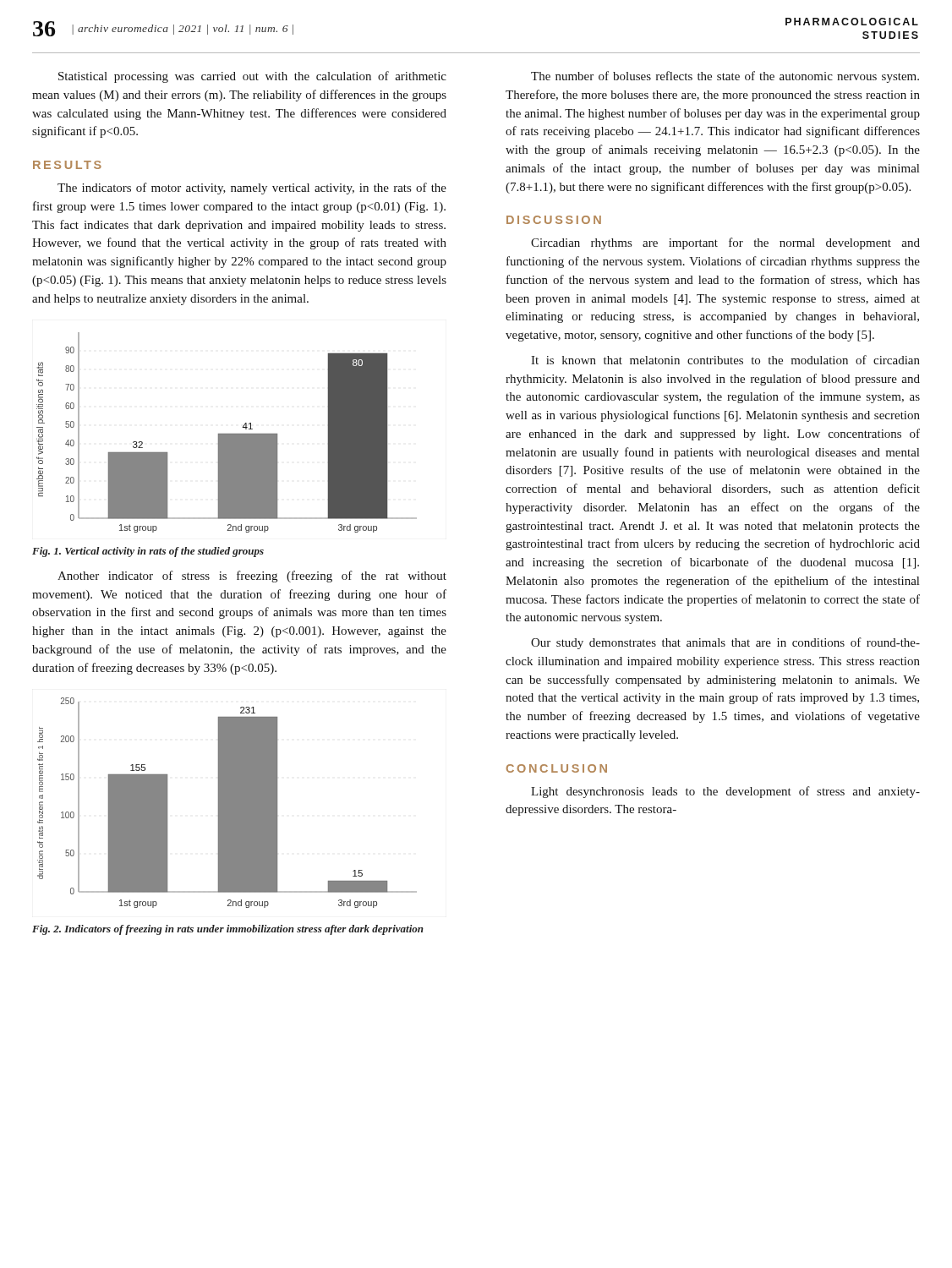The width and height of the screenshot is (952, 1268).
Task: Select the caption that reads "Fig. 1. Vertical"
Action: [148, 551]
